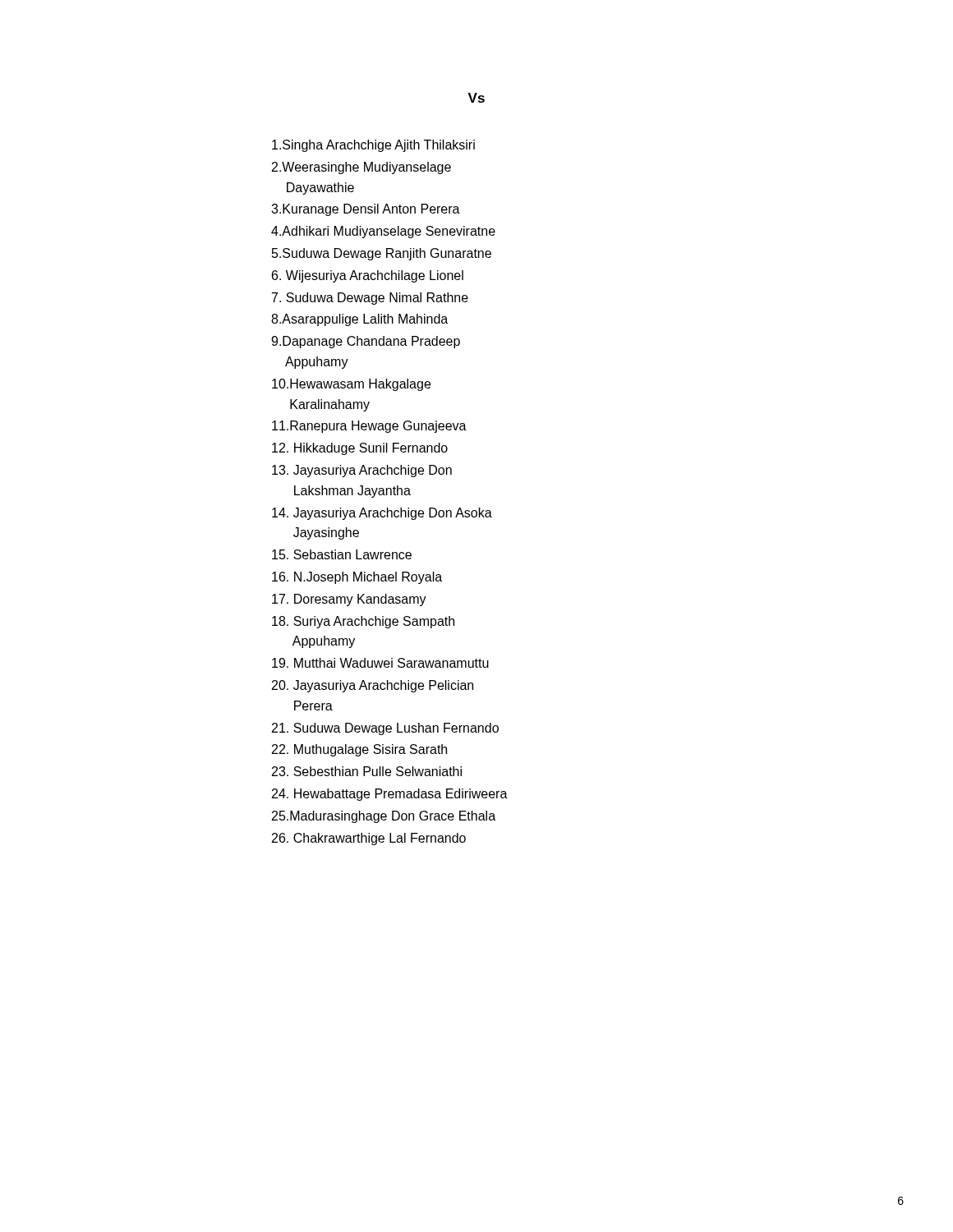Click on the list item with the text "26. Chakrawarthige Lal Fernando"

click(369, 838)
